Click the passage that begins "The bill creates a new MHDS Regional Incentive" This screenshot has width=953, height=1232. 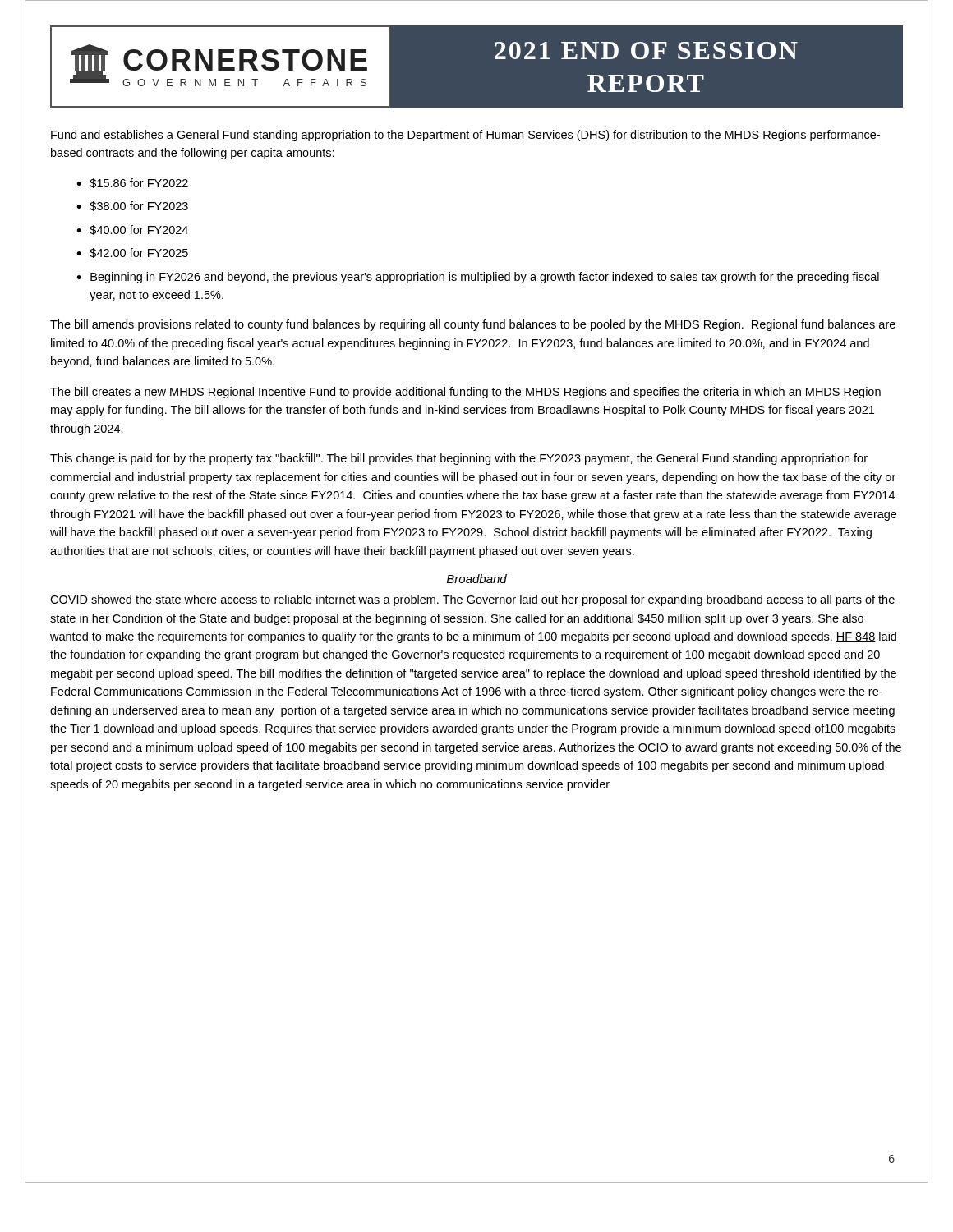466,410
